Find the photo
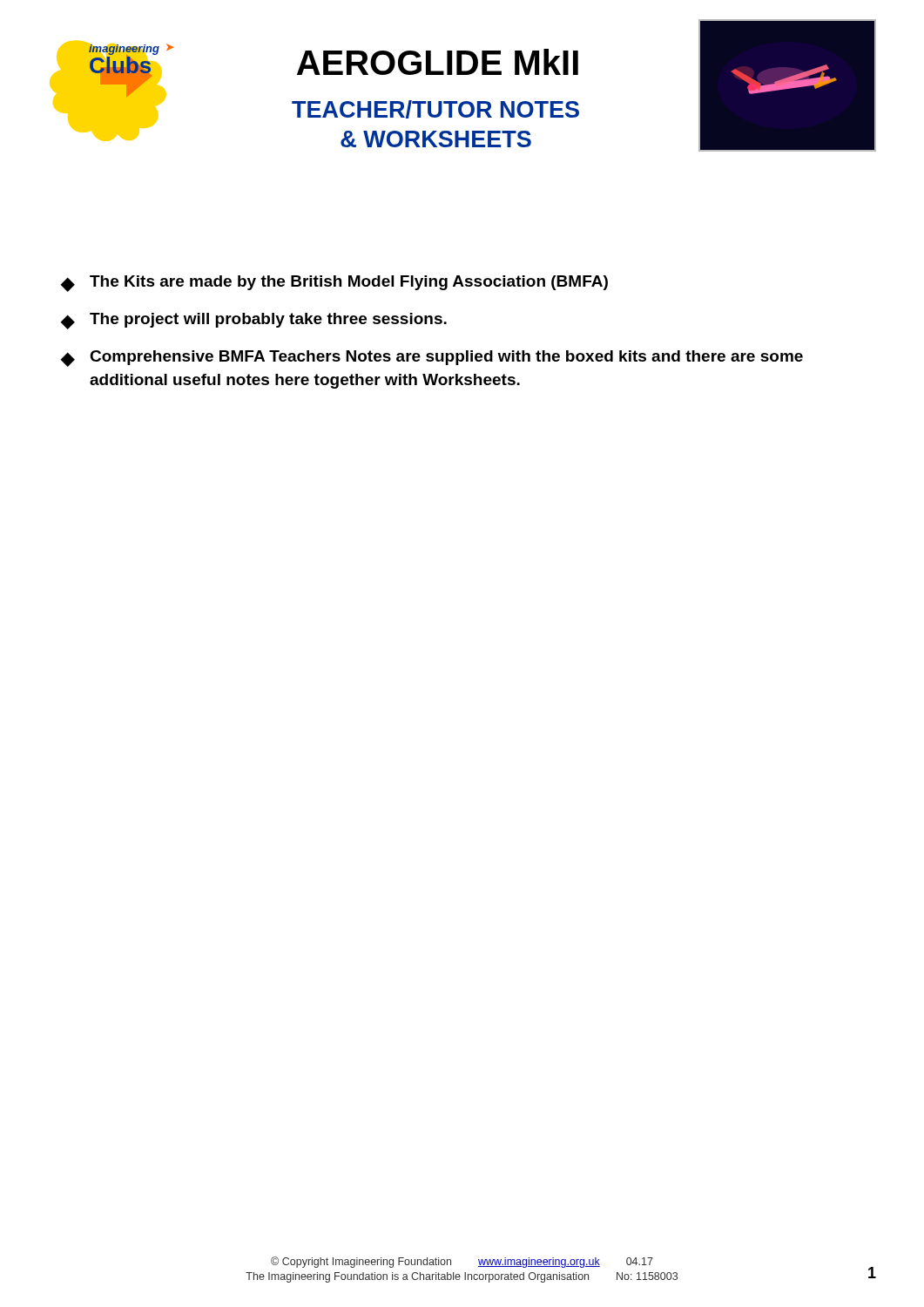 [787, 85]
